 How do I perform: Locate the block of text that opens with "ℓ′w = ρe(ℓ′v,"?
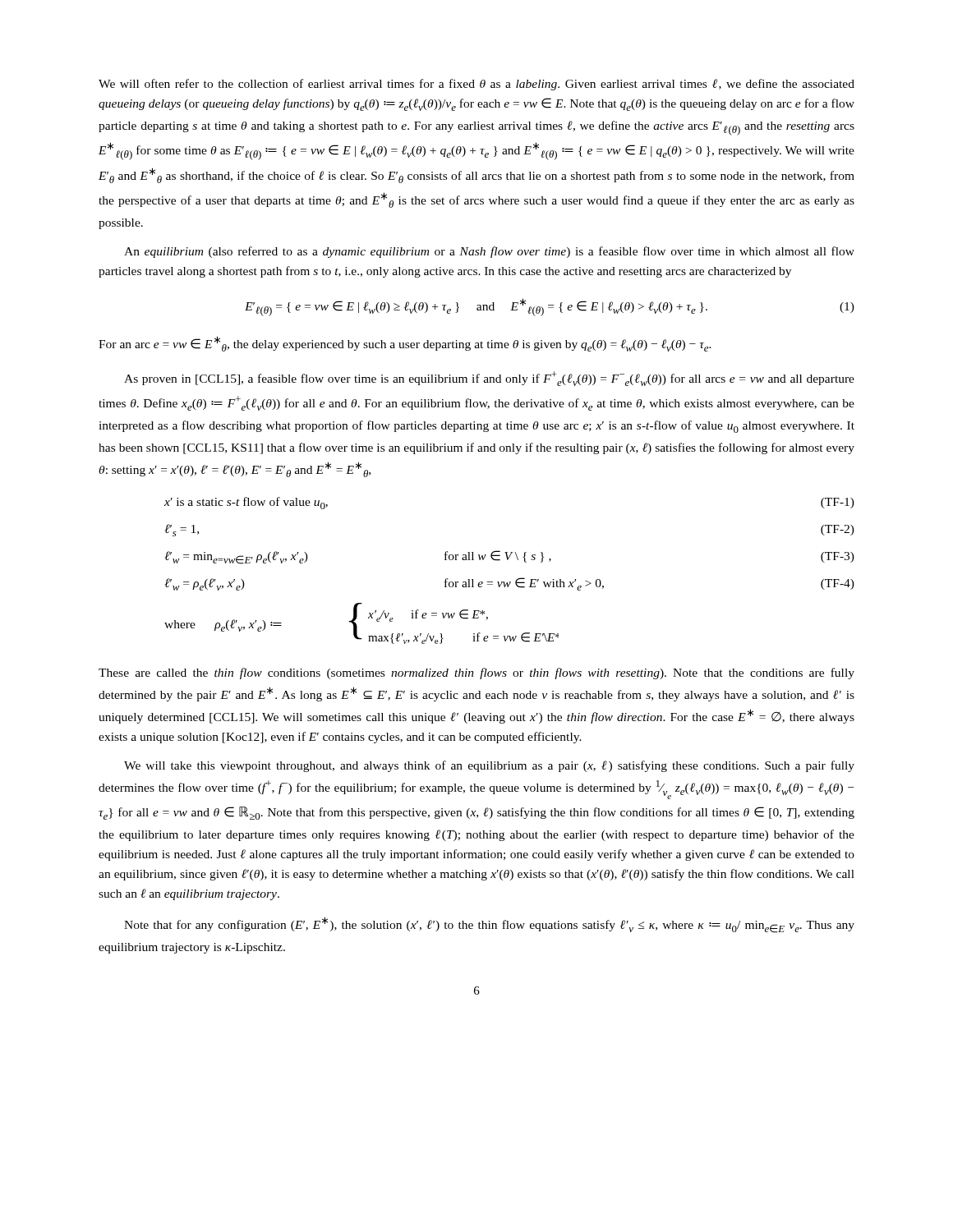pyautogui.click(x=476, y=584)
